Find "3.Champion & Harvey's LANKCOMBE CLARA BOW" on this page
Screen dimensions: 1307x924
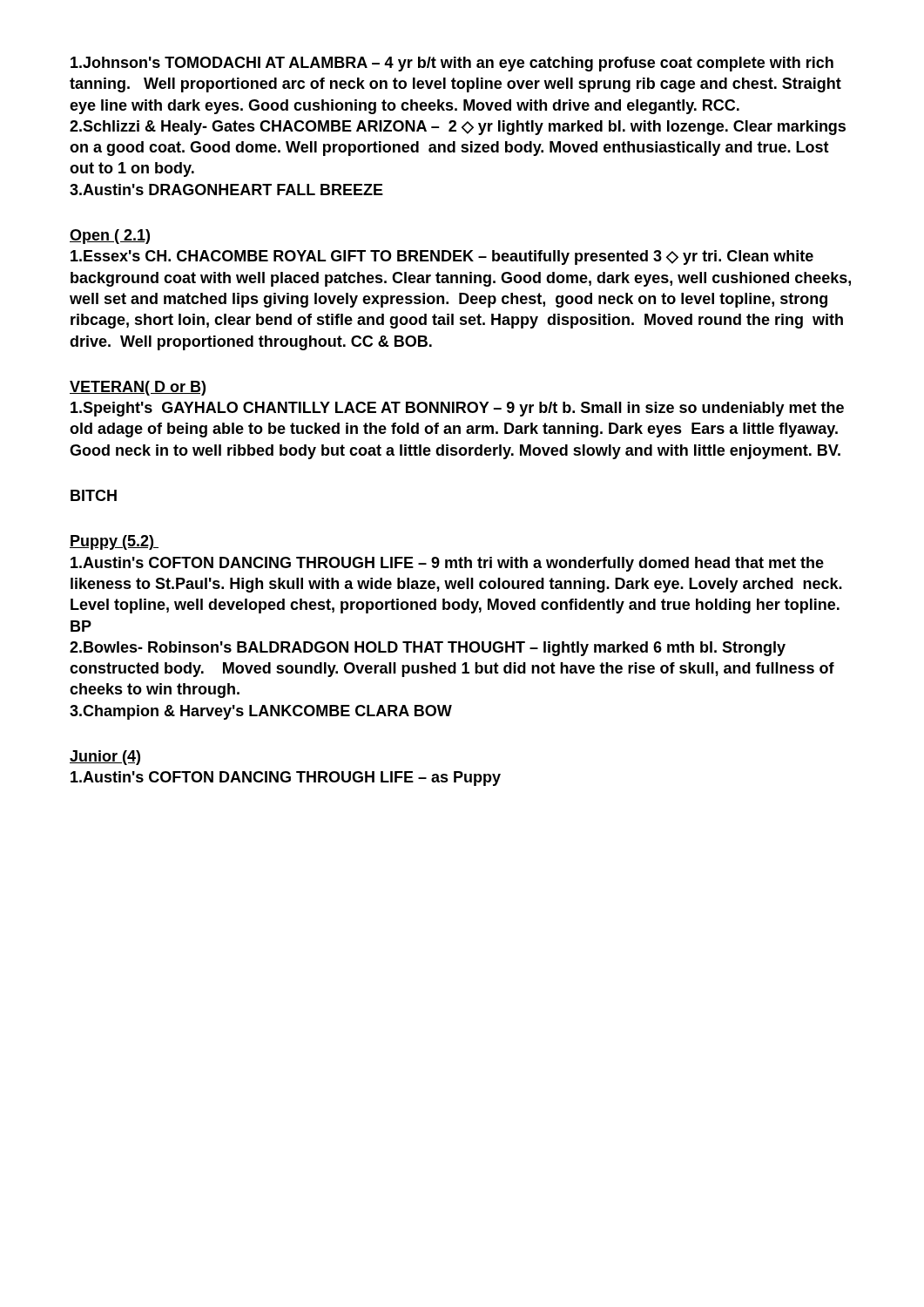click(x=462, y=711)
